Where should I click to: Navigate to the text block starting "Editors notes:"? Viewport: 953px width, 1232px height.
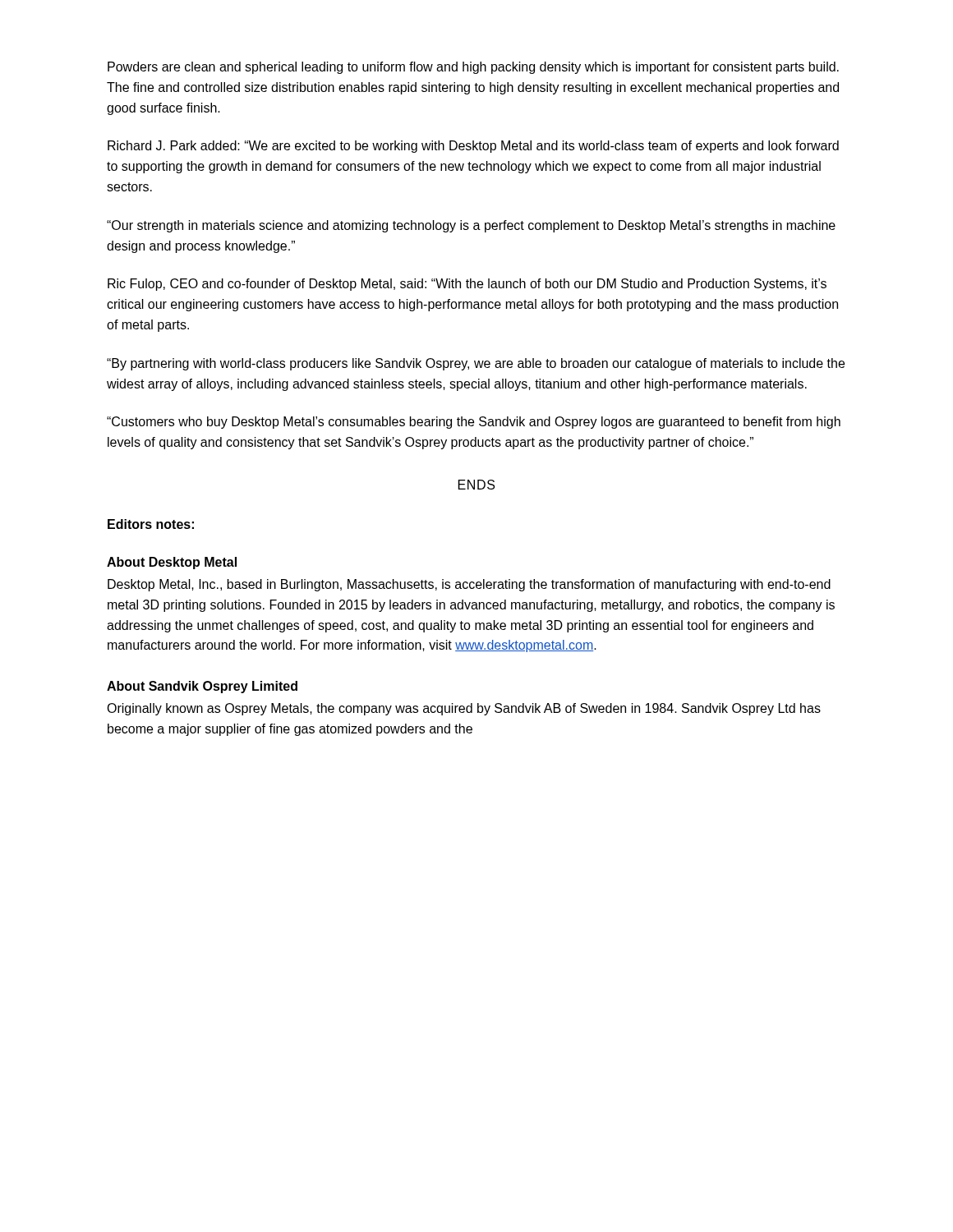[151, 524]
